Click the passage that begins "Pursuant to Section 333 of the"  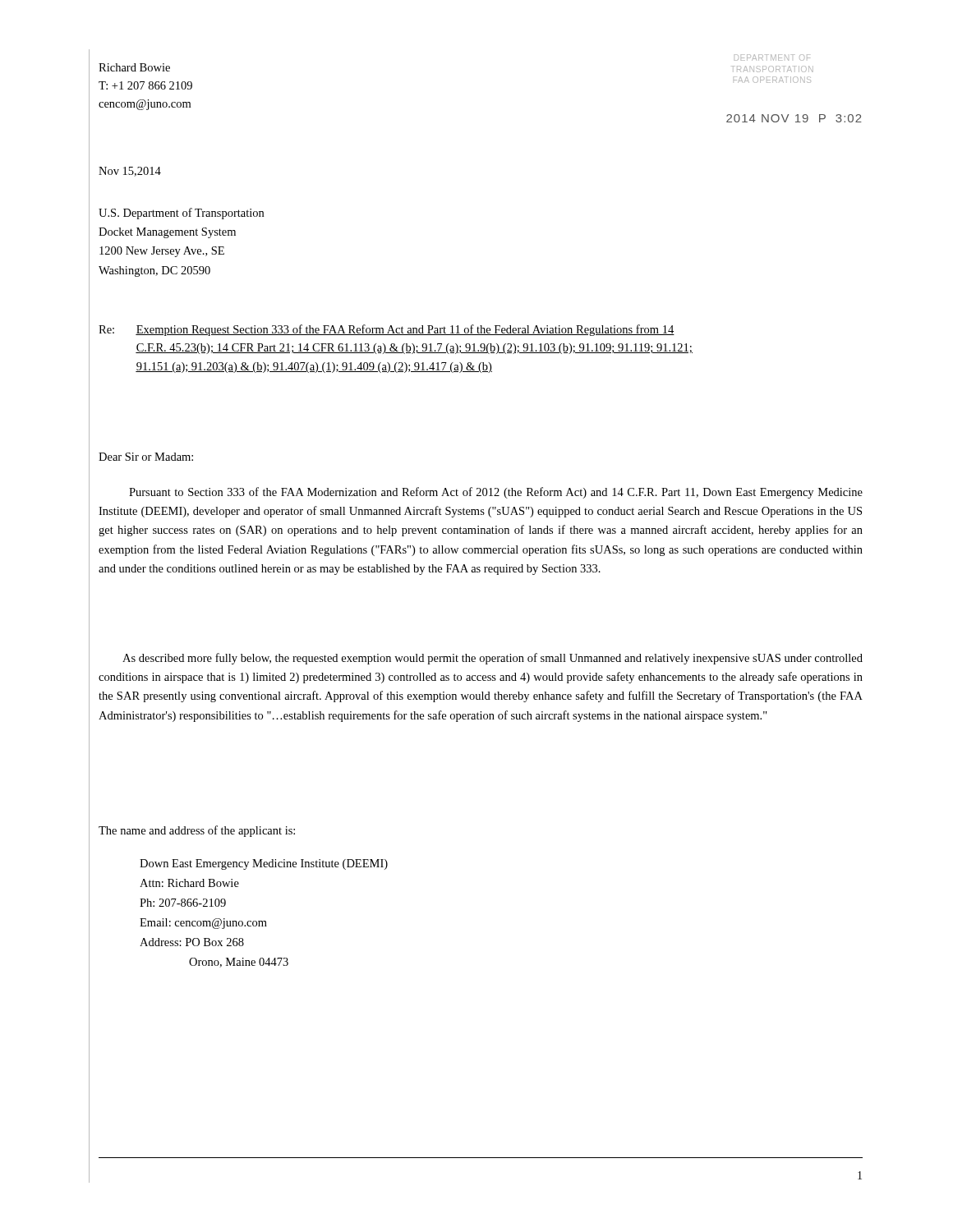click(481, 530)
